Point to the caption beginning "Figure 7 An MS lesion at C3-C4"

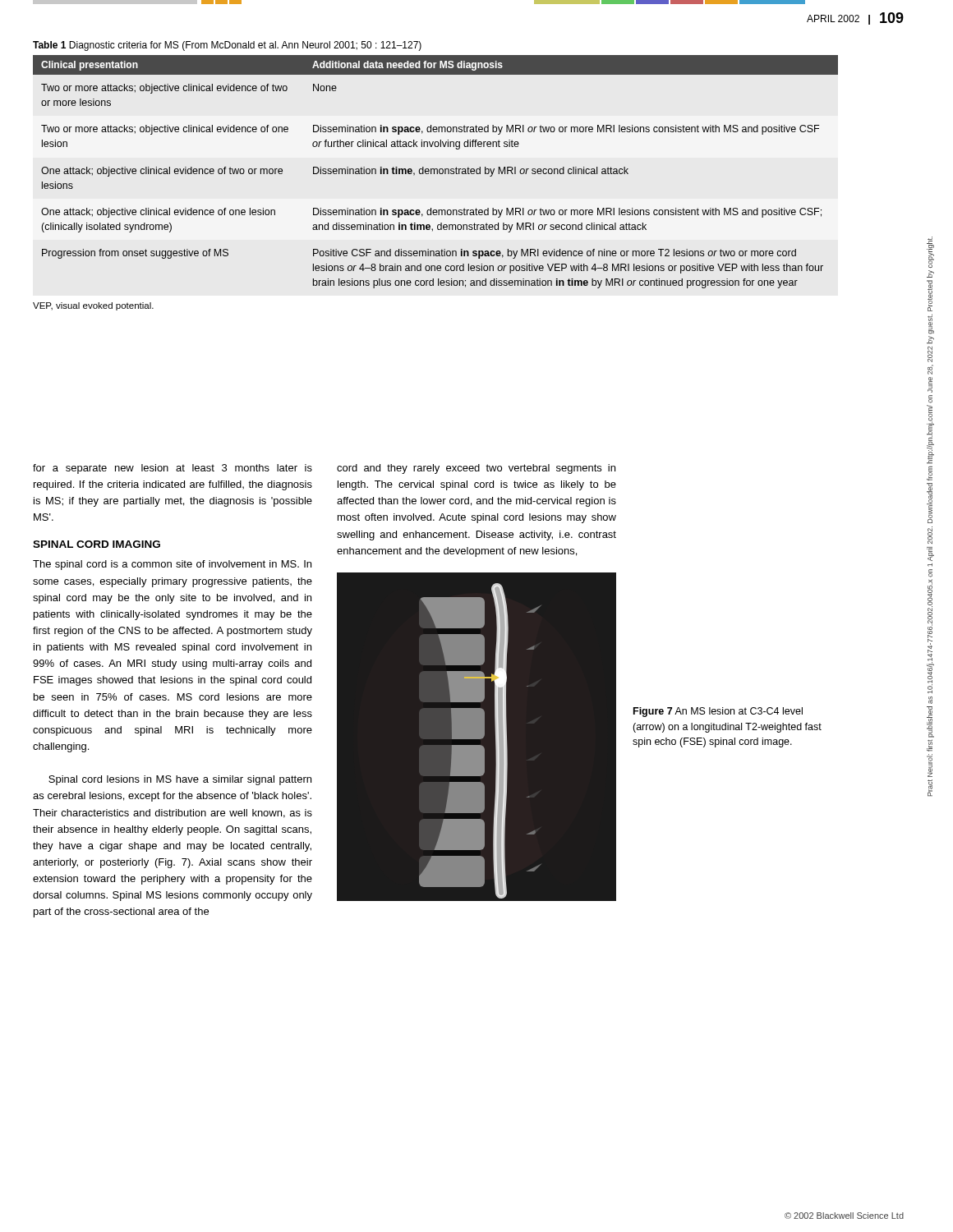click(x=727, y=727)
